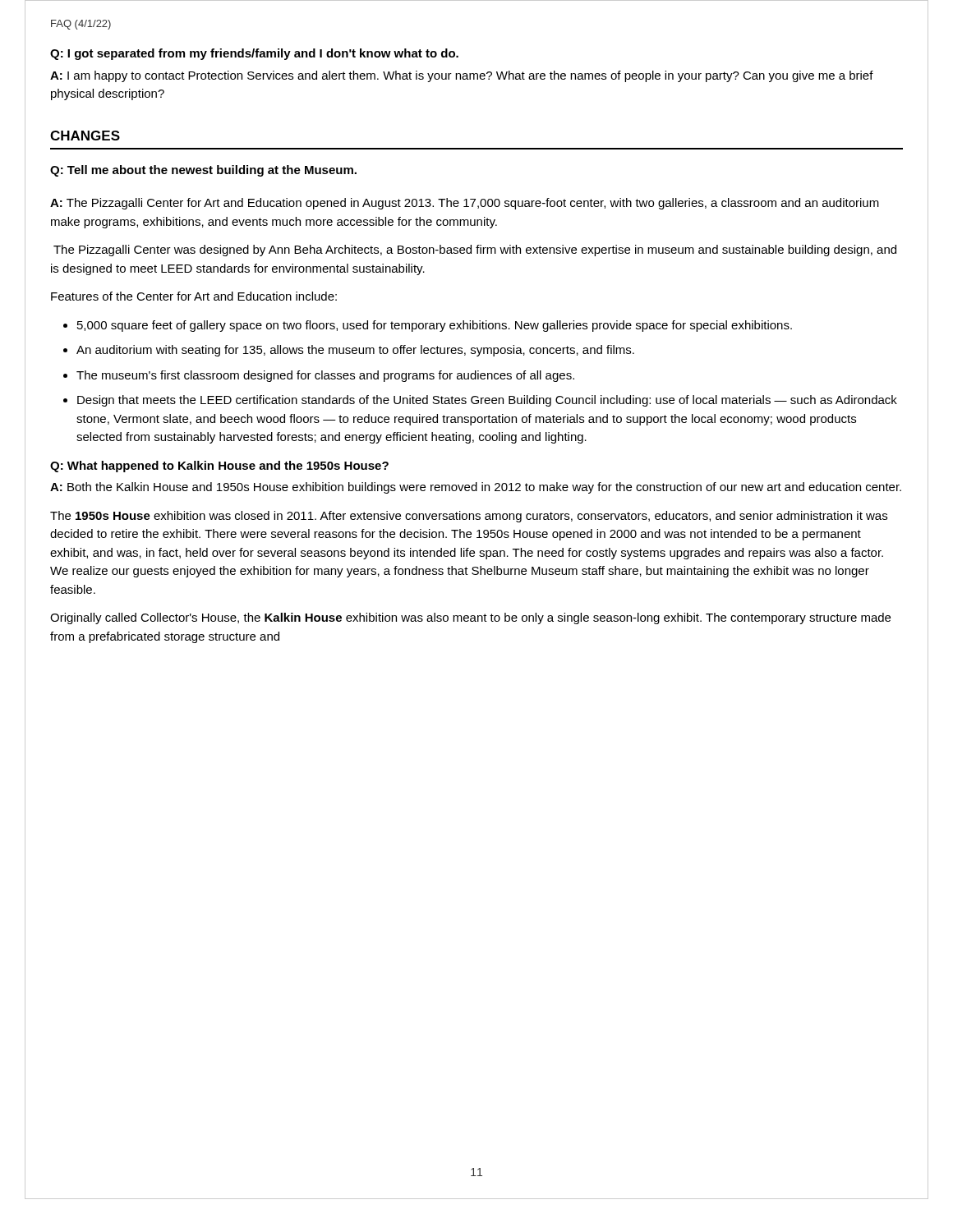This screenshot has height=1232, width=953.
Task: Locate the text starting "Features of the"
Action: tap(194, 296)
